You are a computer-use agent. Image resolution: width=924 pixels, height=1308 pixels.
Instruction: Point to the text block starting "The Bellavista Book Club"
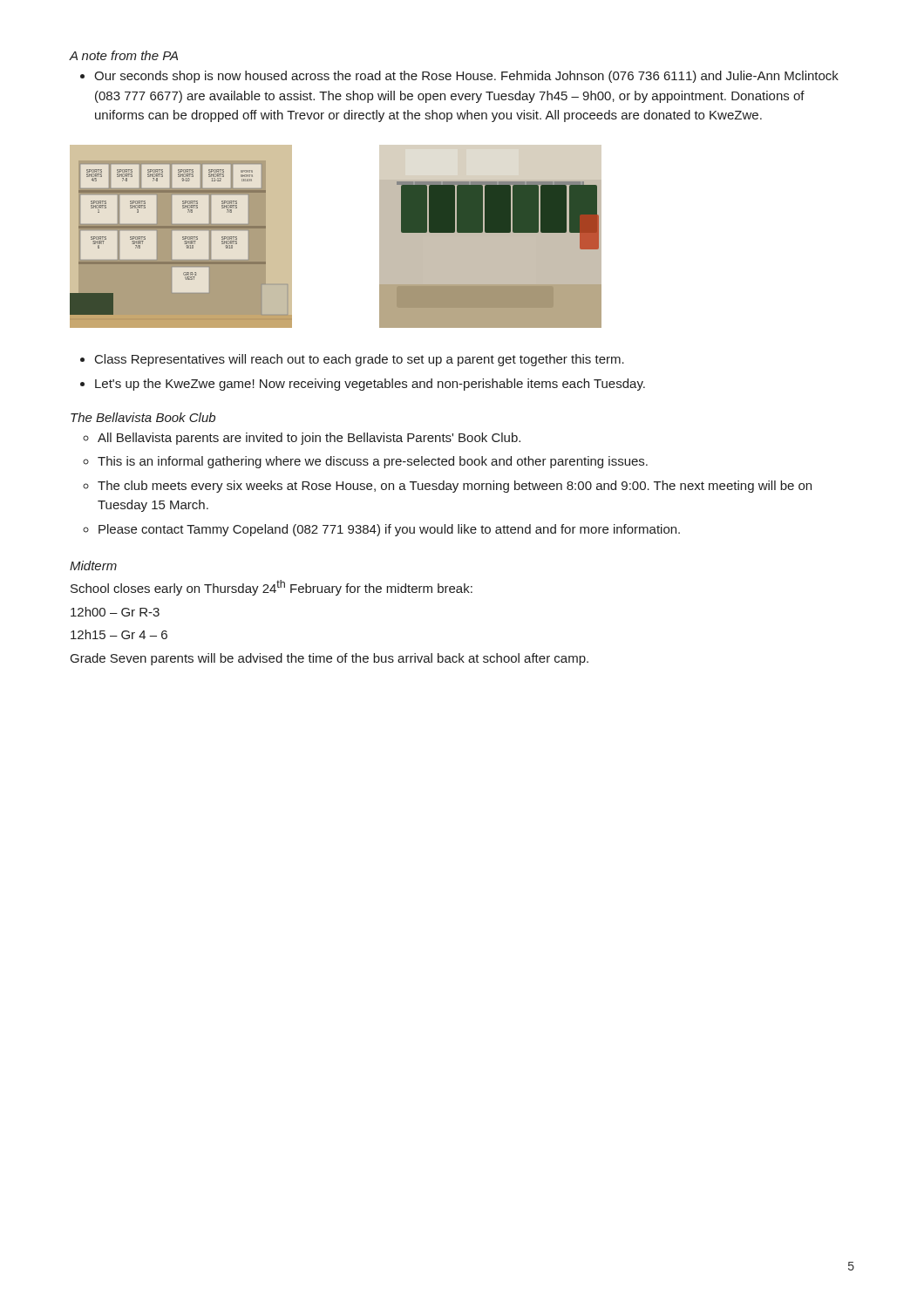[x=143, y=417]
